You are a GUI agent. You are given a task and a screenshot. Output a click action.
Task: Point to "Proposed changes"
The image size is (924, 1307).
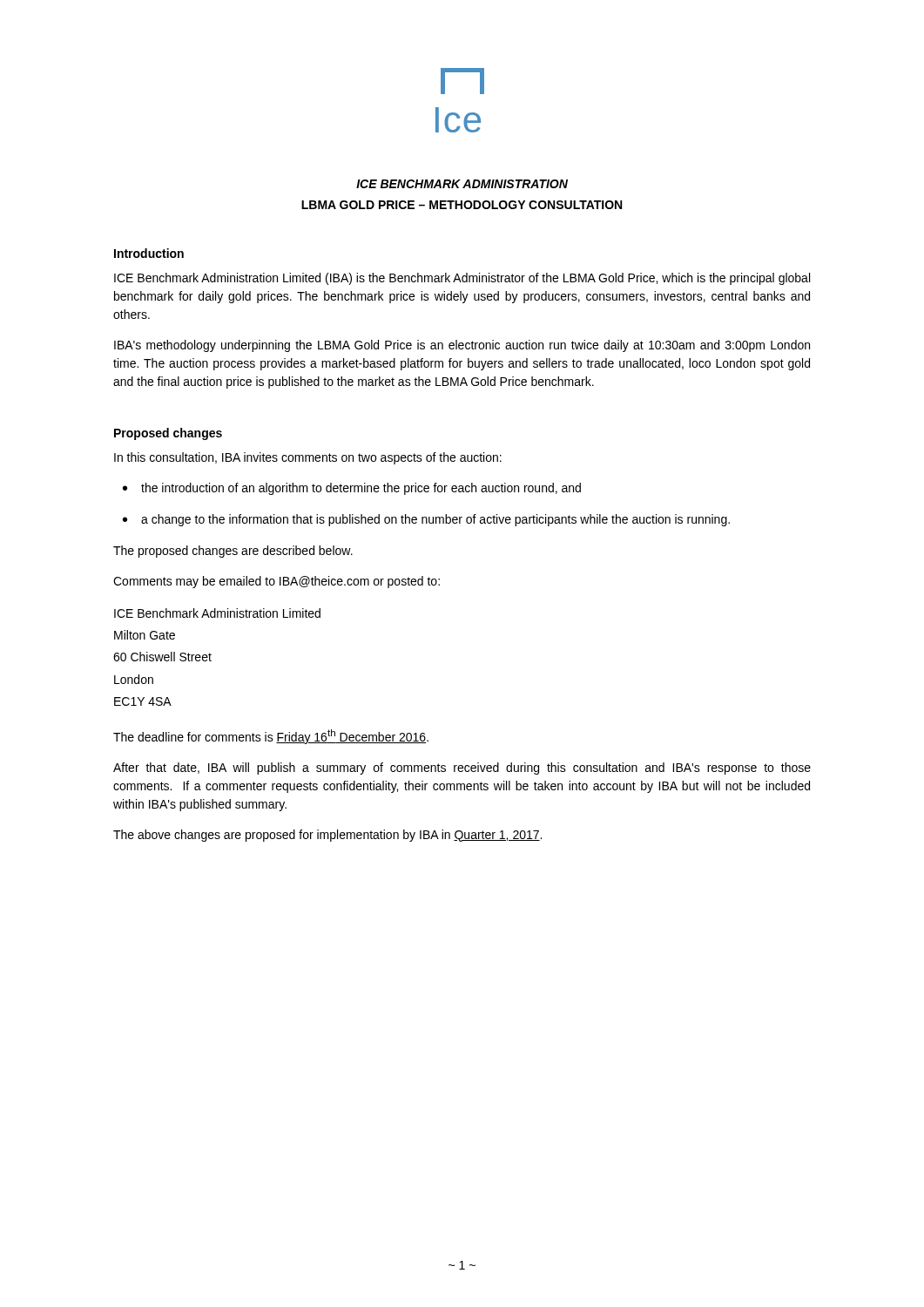(168, 433)
